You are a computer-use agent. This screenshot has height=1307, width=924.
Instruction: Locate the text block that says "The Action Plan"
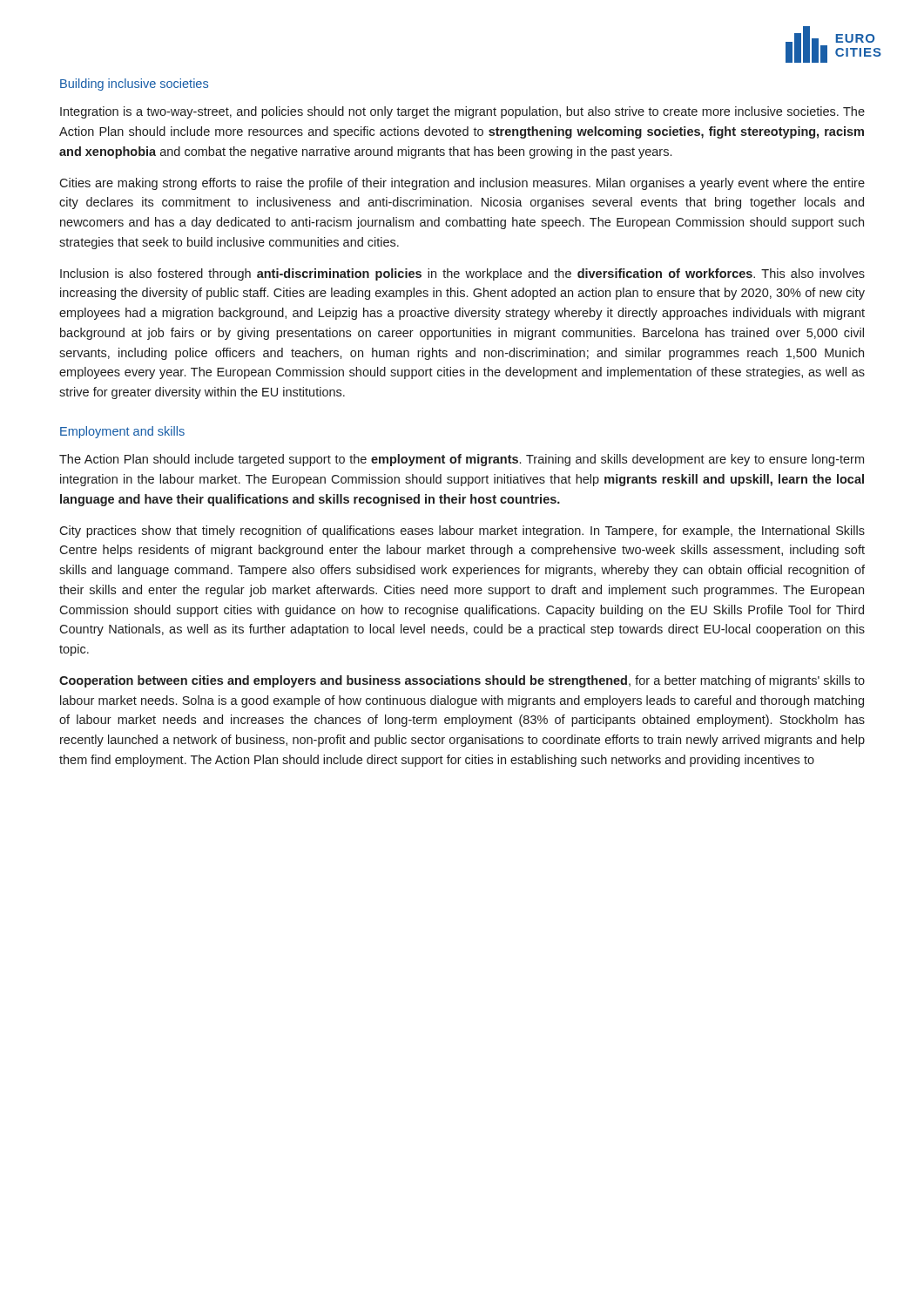(x=462, y=479)
